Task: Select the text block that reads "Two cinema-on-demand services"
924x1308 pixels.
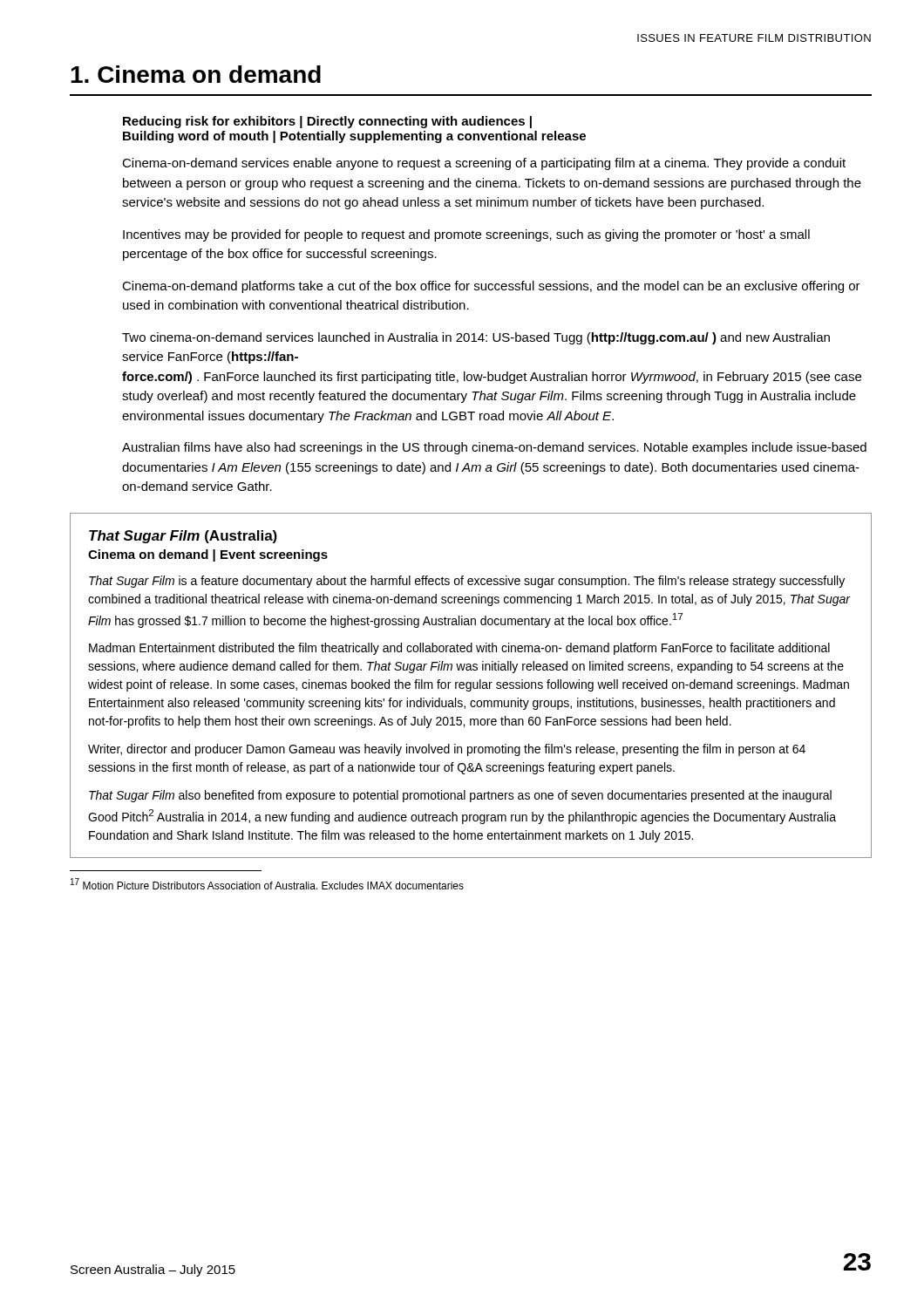Action: tap(492, 376)
